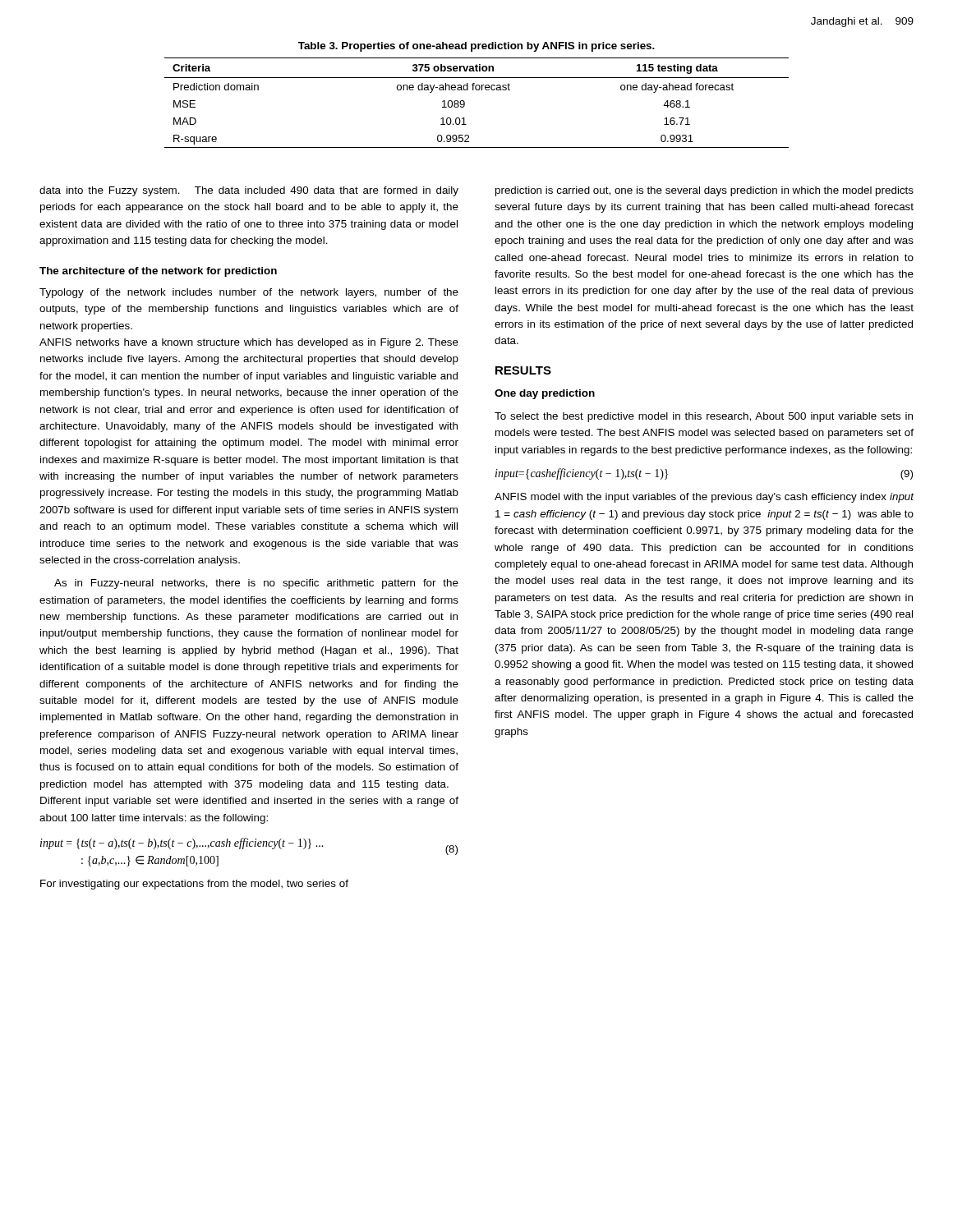Point to the region starting "The architecture of the network for"
This screenshot has width=953, height=1232.
tap(158, 270)
